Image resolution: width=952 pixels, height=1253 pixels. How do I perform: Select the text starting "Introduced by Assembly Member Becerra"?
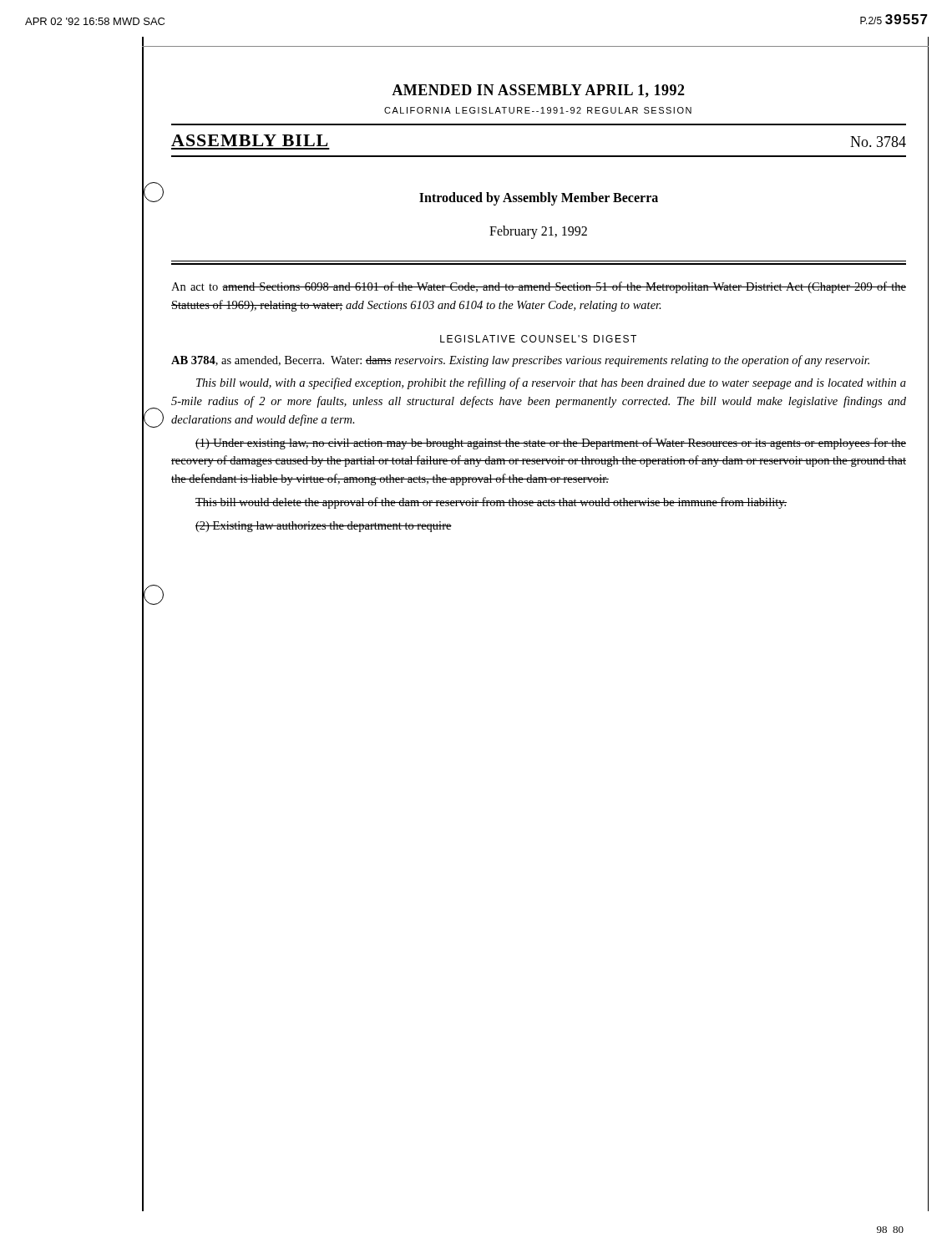(x=539, y=198)
